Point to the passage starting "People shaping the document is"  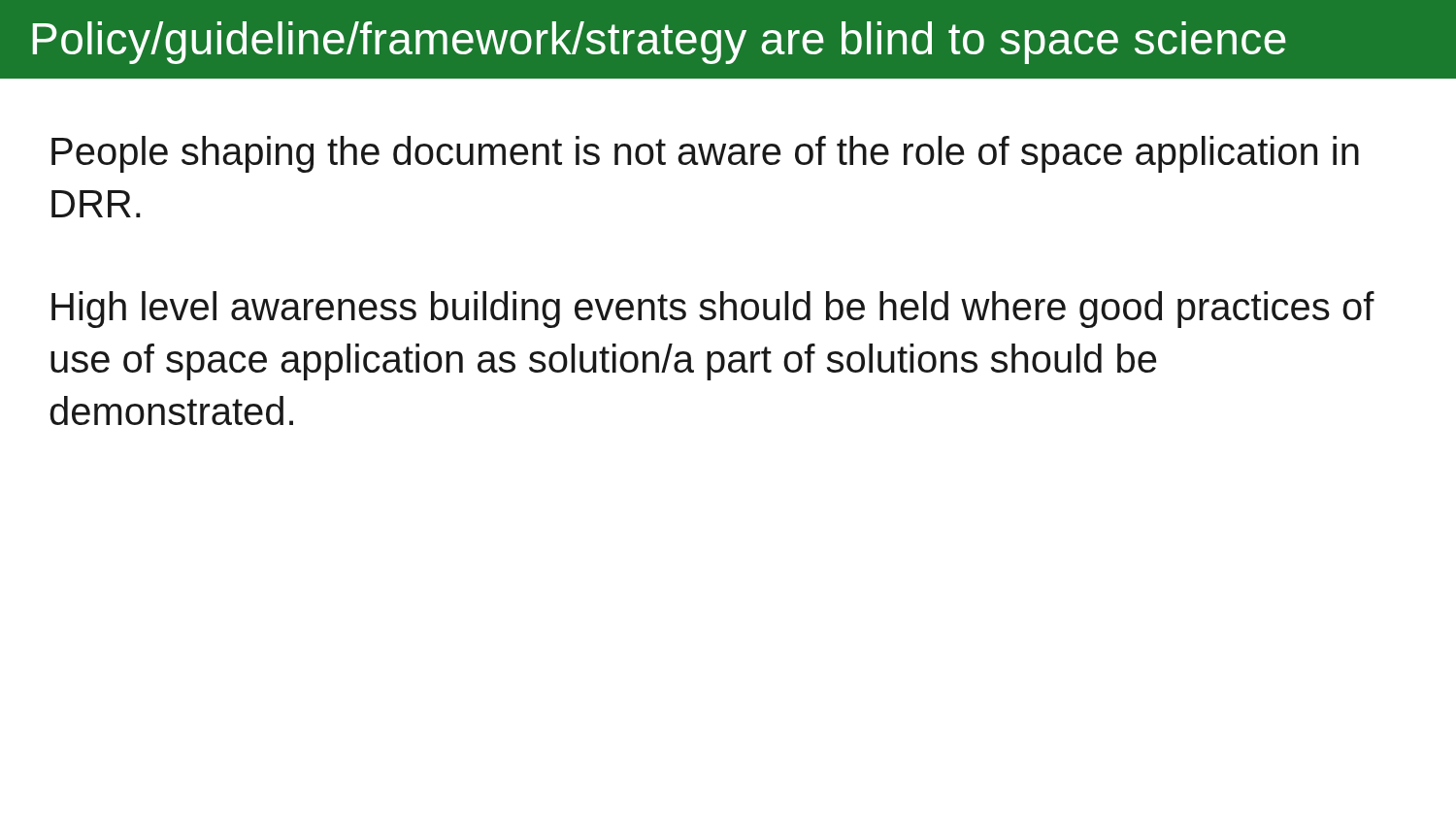pos(705,177)
